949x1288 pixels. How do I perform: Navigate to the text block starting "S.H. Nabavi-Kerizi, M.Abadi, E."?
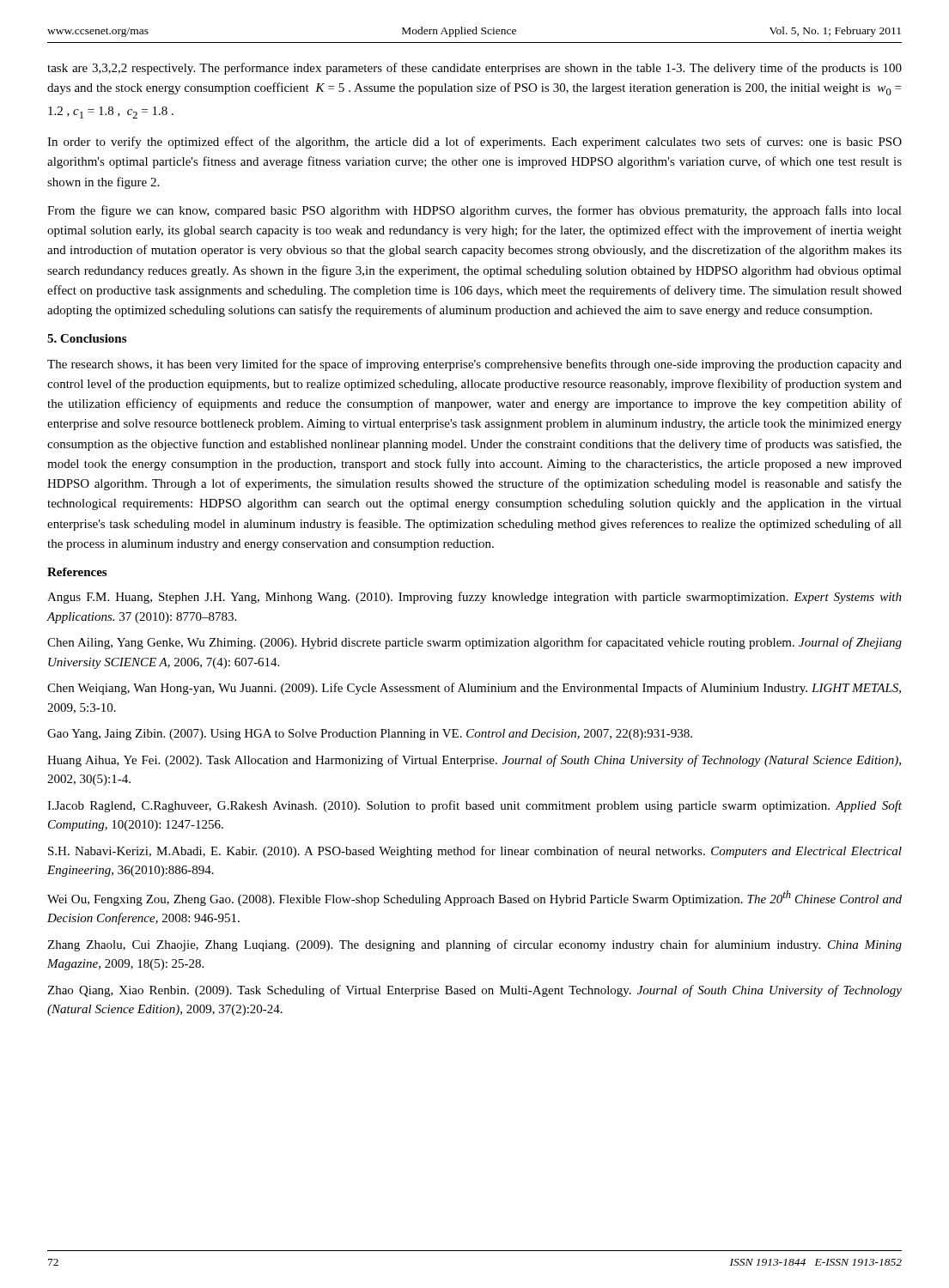[474, 861]
